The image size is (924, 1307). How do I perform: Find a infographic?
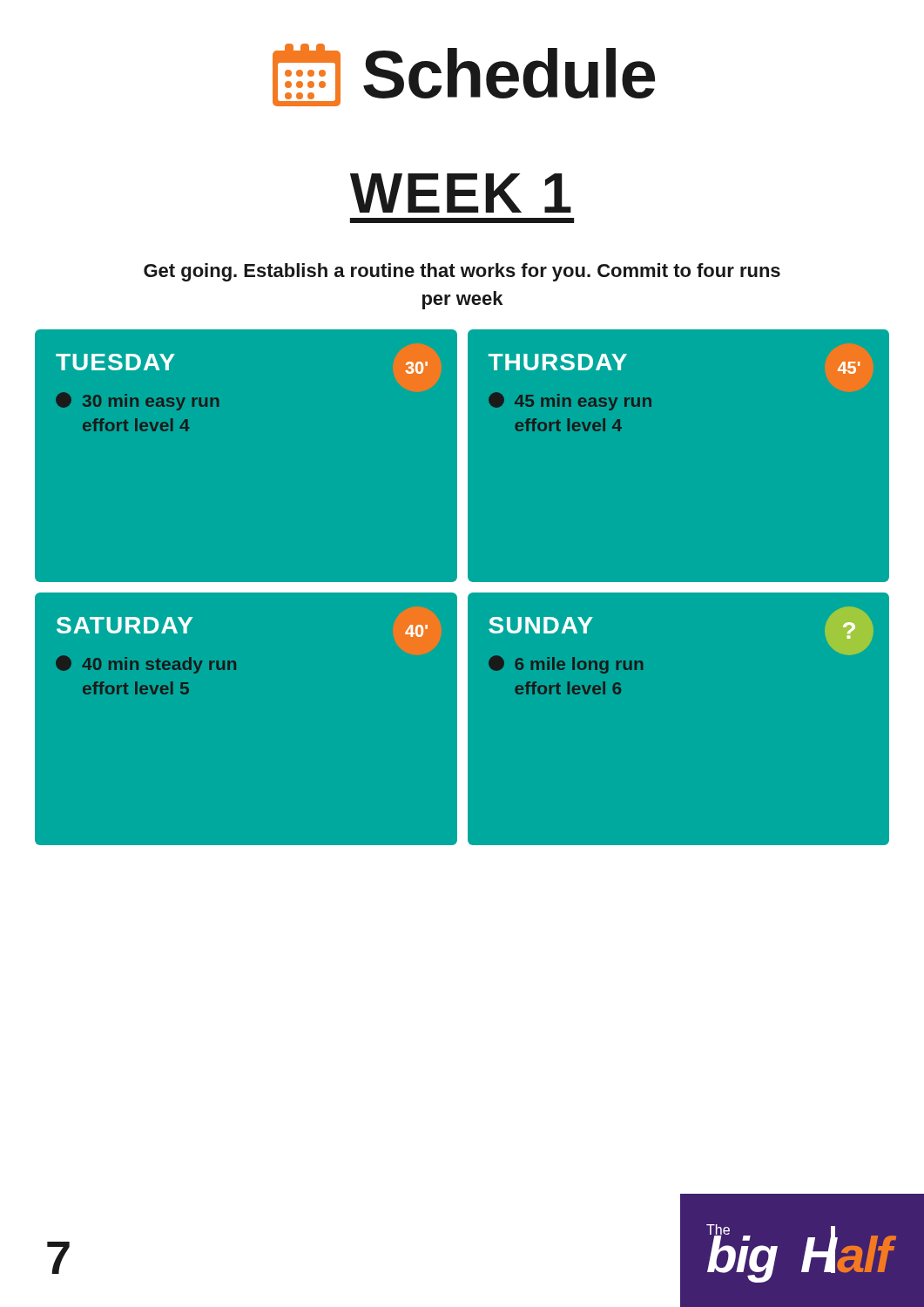tap(462, 587)
